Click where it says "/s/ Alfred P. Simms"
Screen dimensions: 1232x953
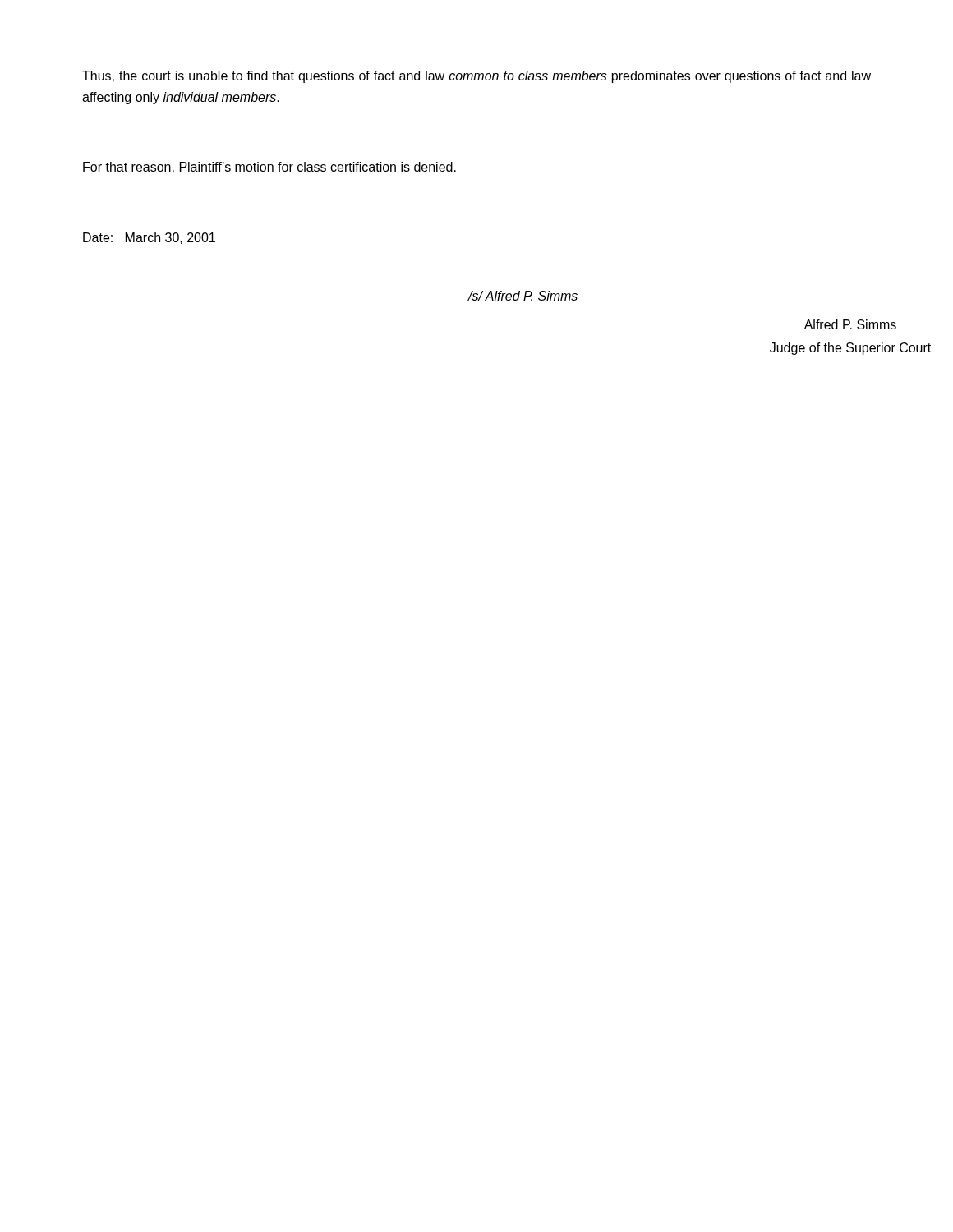563,298
